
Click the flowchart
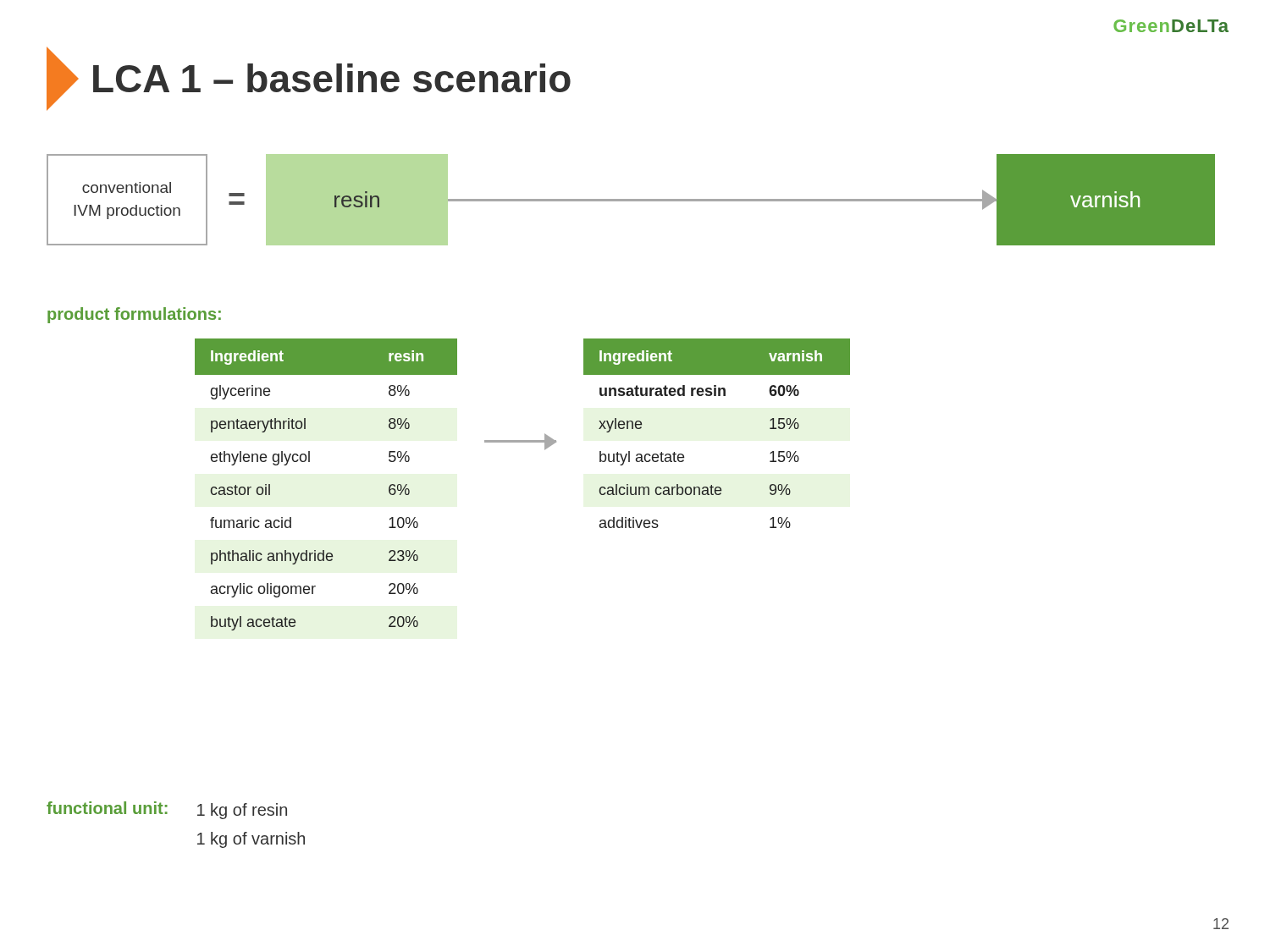631,200
